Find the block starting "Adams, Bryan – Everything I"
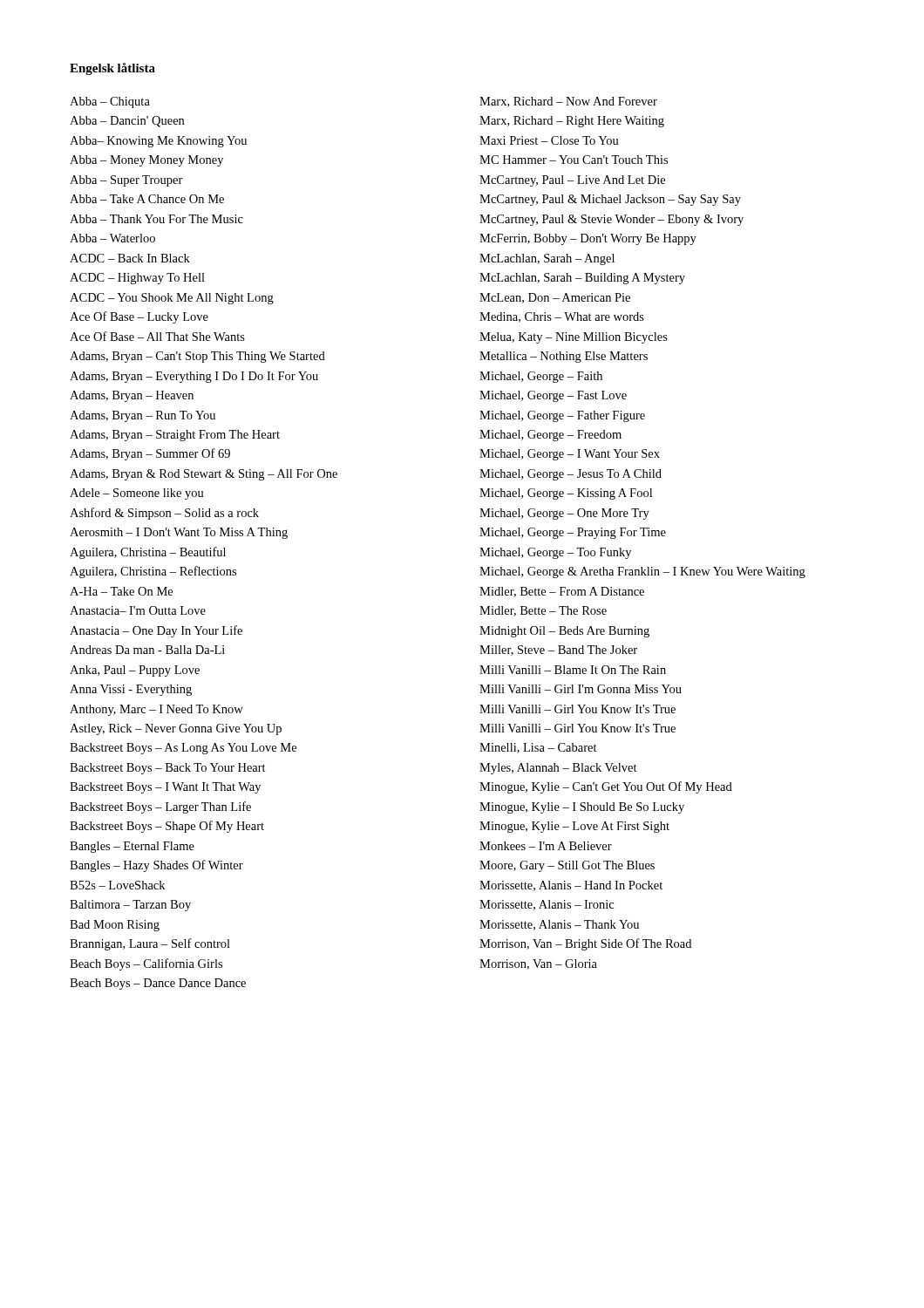This screenshot has height=1308, width=924. (194, 375)
